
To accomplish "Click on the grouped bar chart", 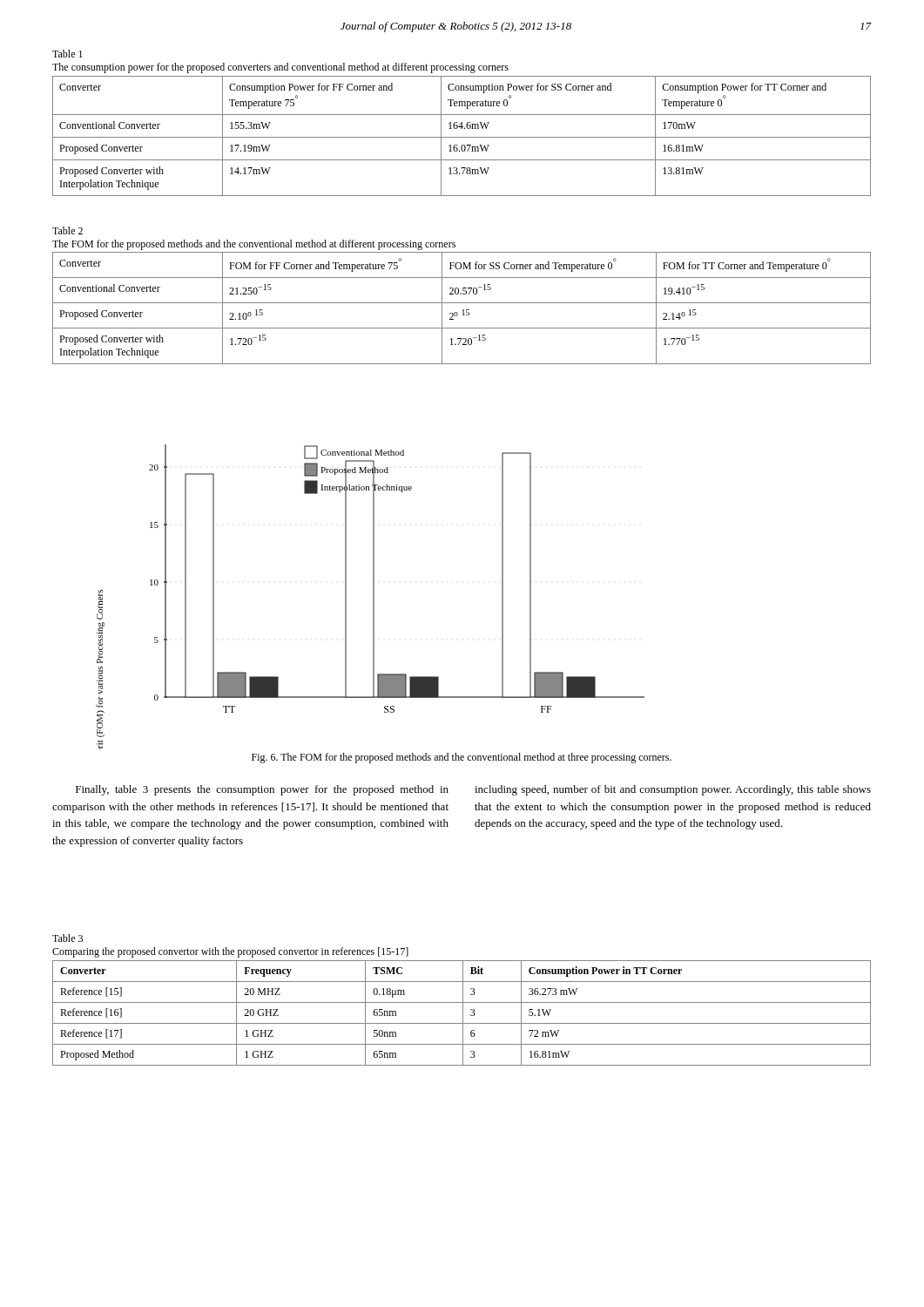I will pos(392,588).
